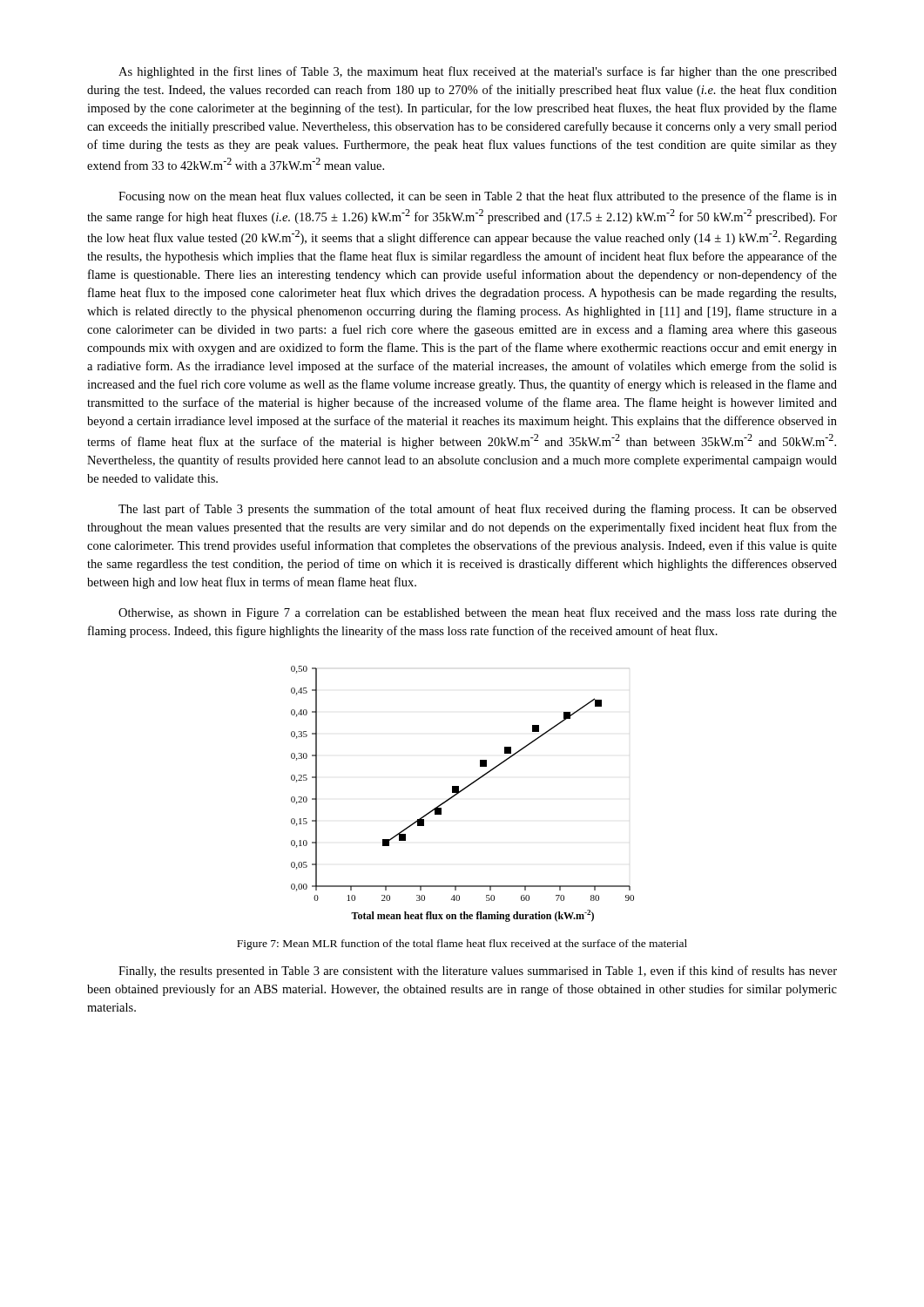Locate the text starting "Finally, the results presented"
The image size is (924, 1307).
462,989
